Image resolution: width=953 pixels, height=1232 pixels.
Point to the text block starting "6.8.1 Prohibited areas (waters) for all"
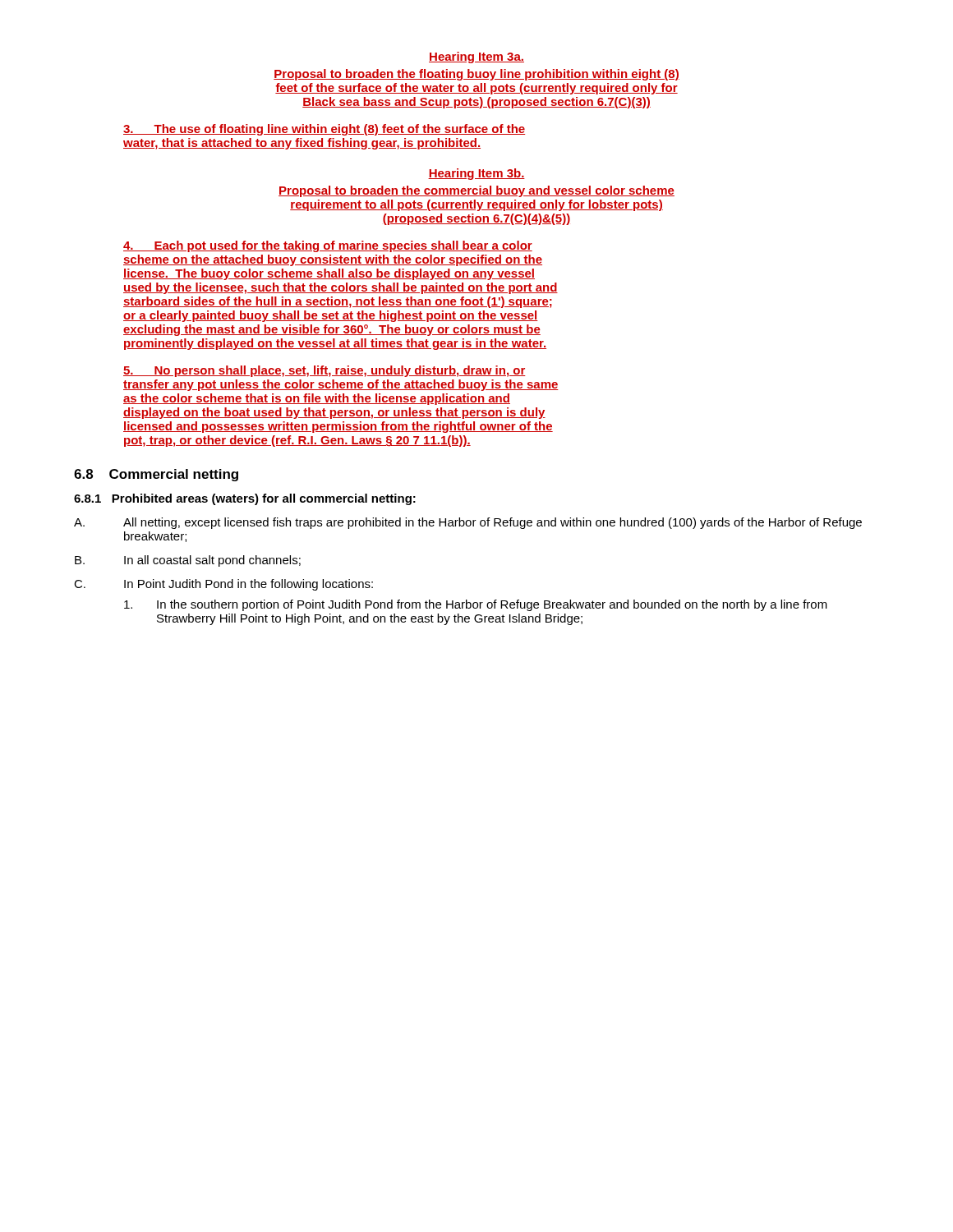click(245, 498)
